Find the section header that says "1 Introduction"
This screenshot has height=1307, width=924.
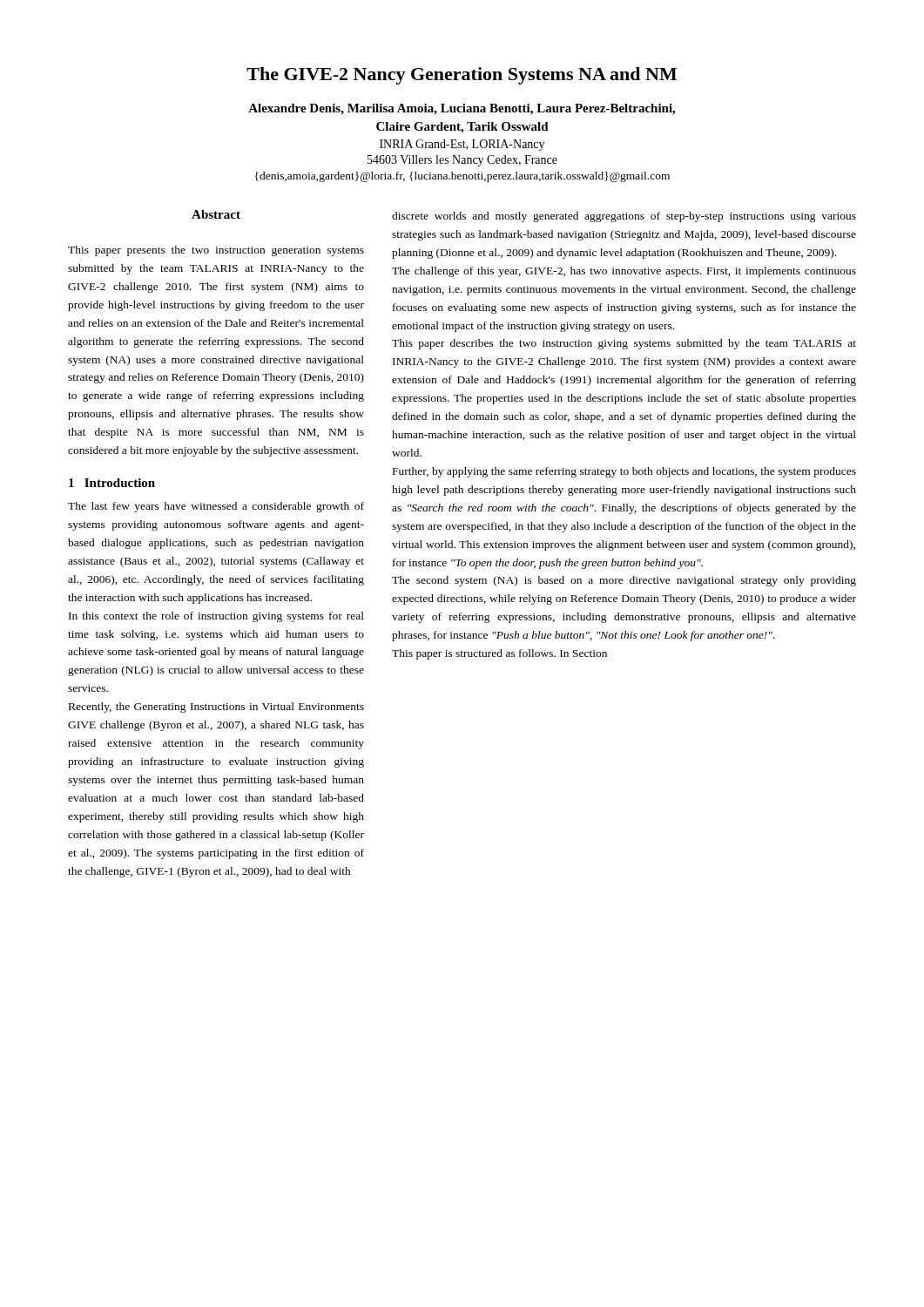(112, 483)
